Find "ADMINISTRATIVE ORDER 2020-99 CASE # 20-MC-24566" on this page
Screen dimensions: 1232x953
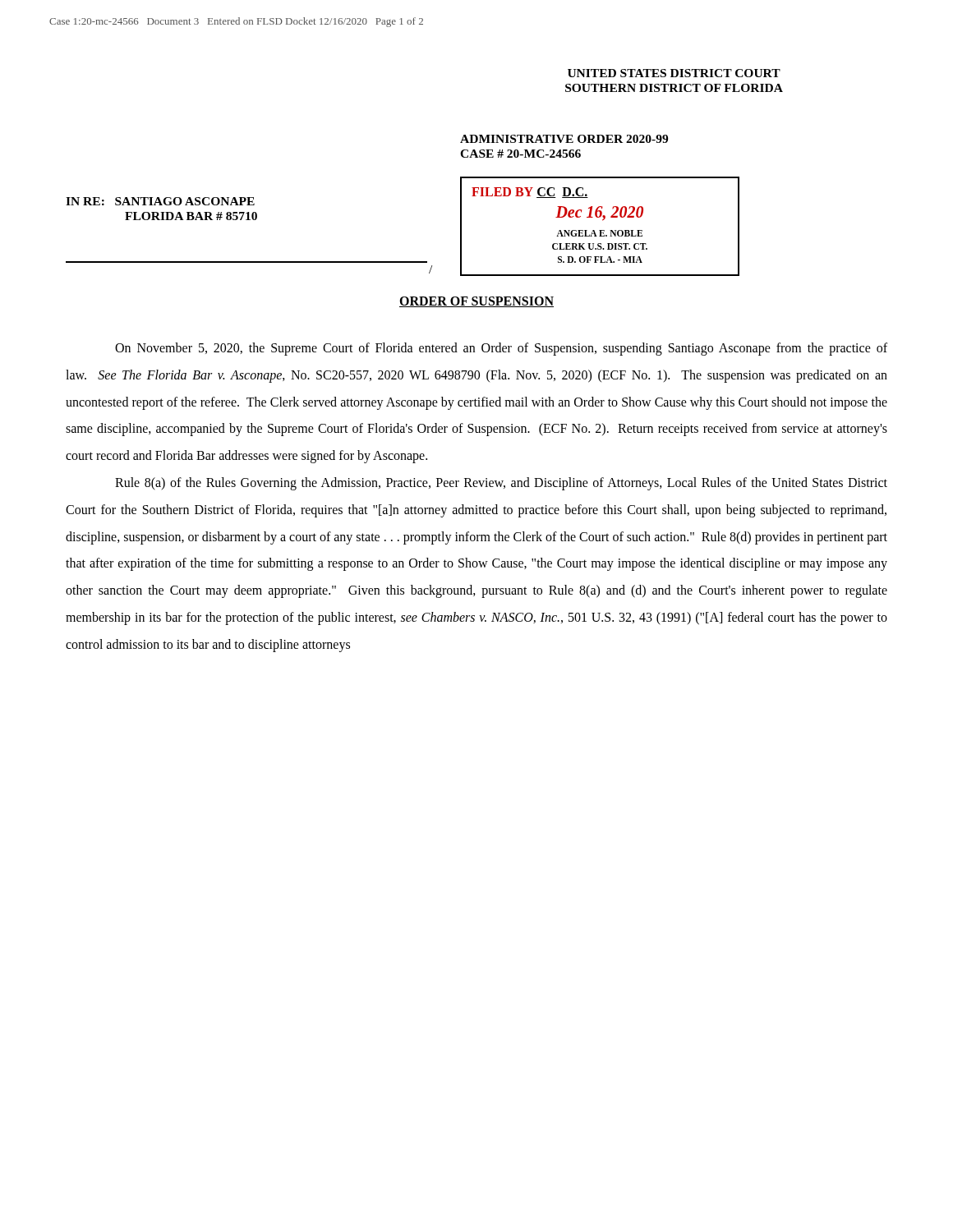click(674, 146)
